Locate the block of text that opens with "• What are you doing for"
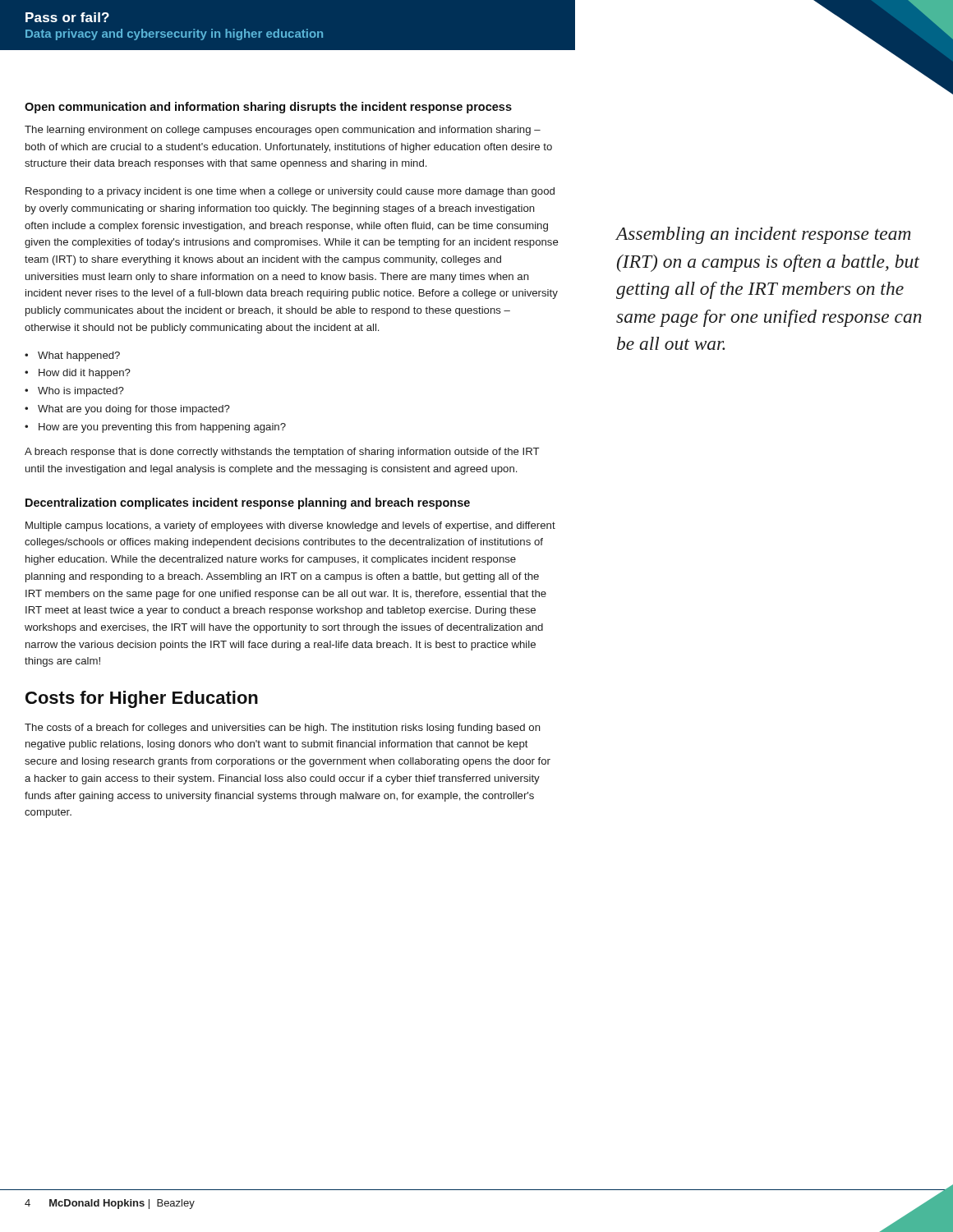The image size is (953, 1232). [x=127, y=409]
